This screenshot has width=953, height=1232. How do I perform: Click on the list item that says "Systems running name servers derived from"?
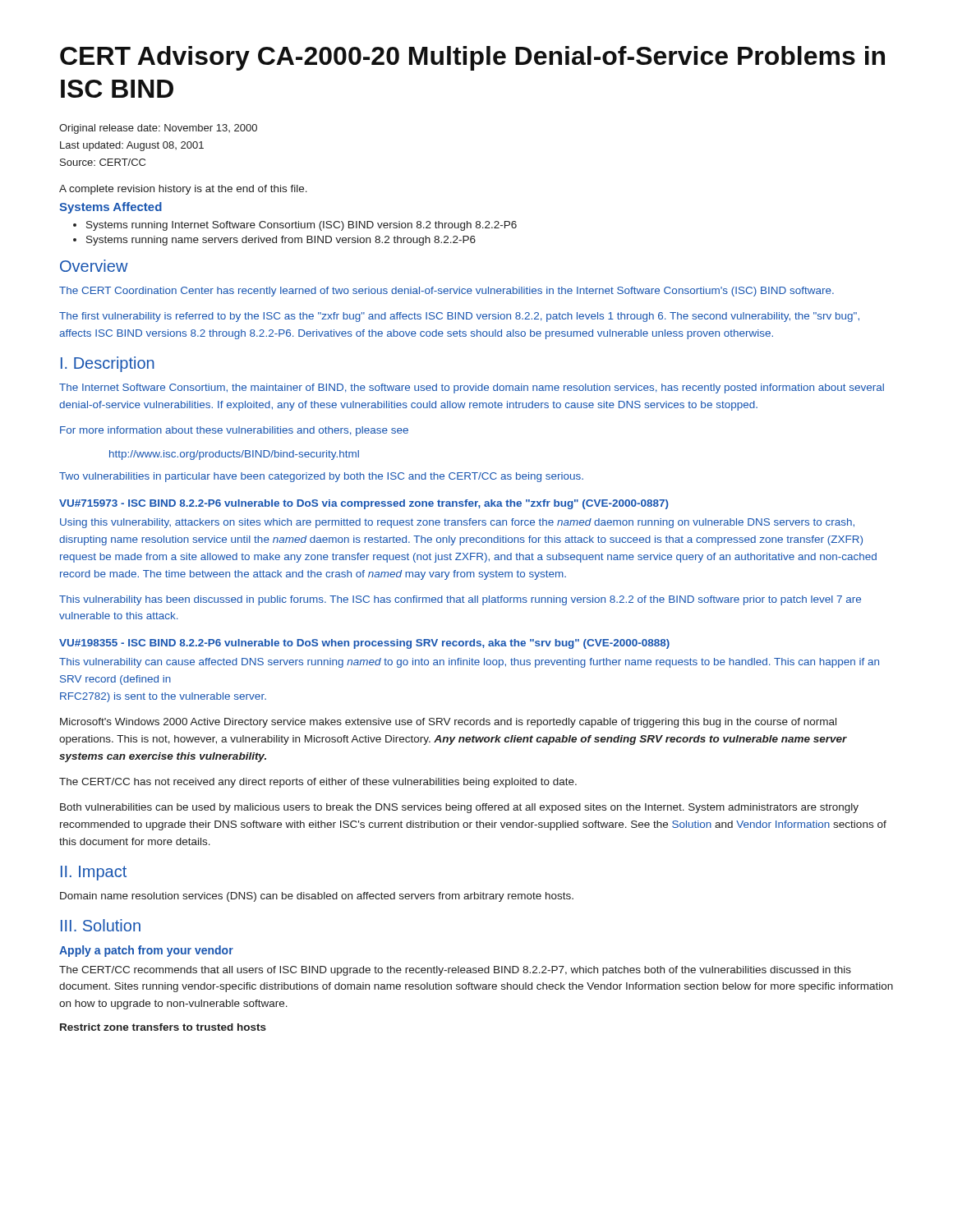(x=281, y=240)
